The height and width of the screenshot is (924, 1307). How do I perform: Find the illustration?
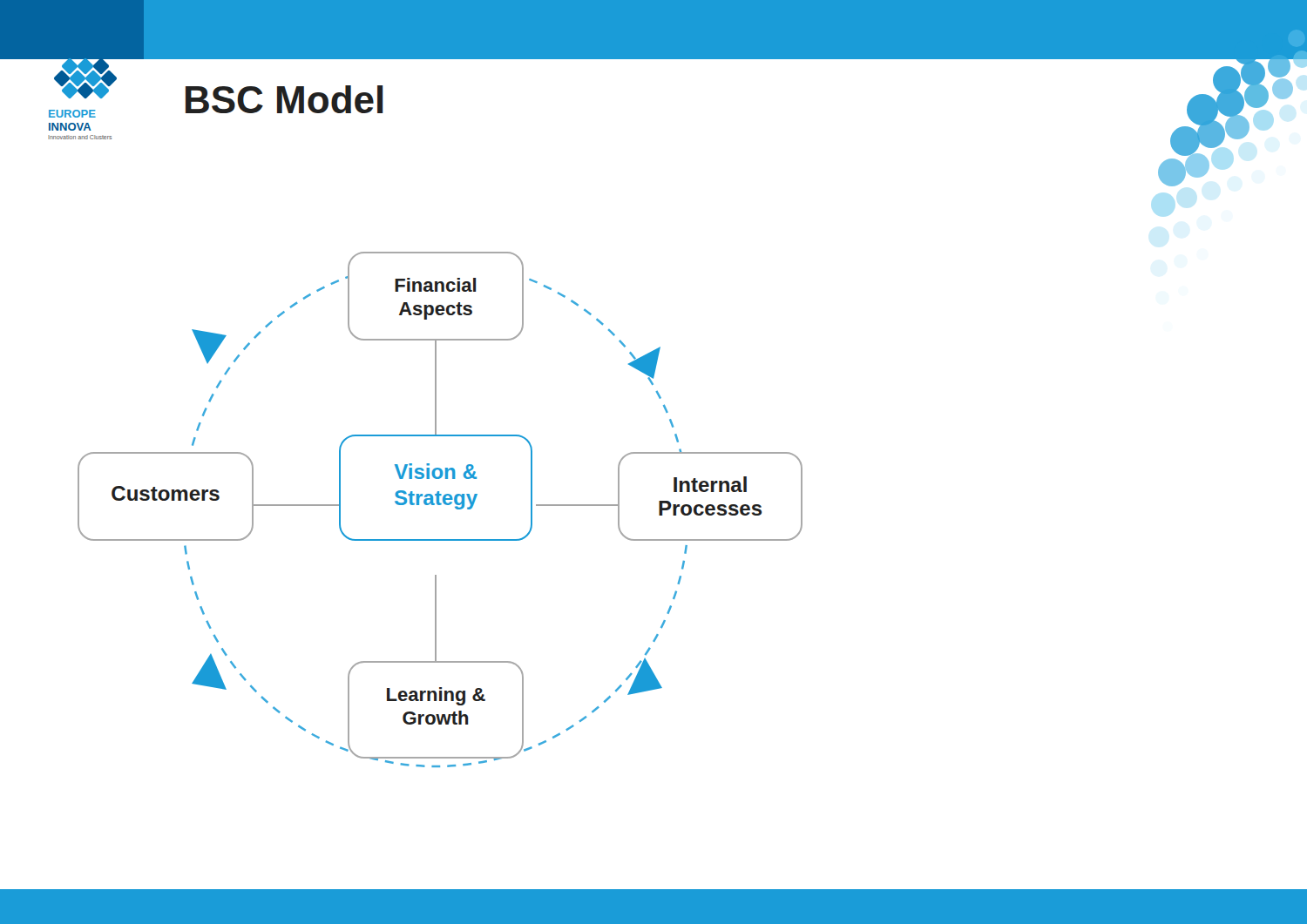[1159, 200]
